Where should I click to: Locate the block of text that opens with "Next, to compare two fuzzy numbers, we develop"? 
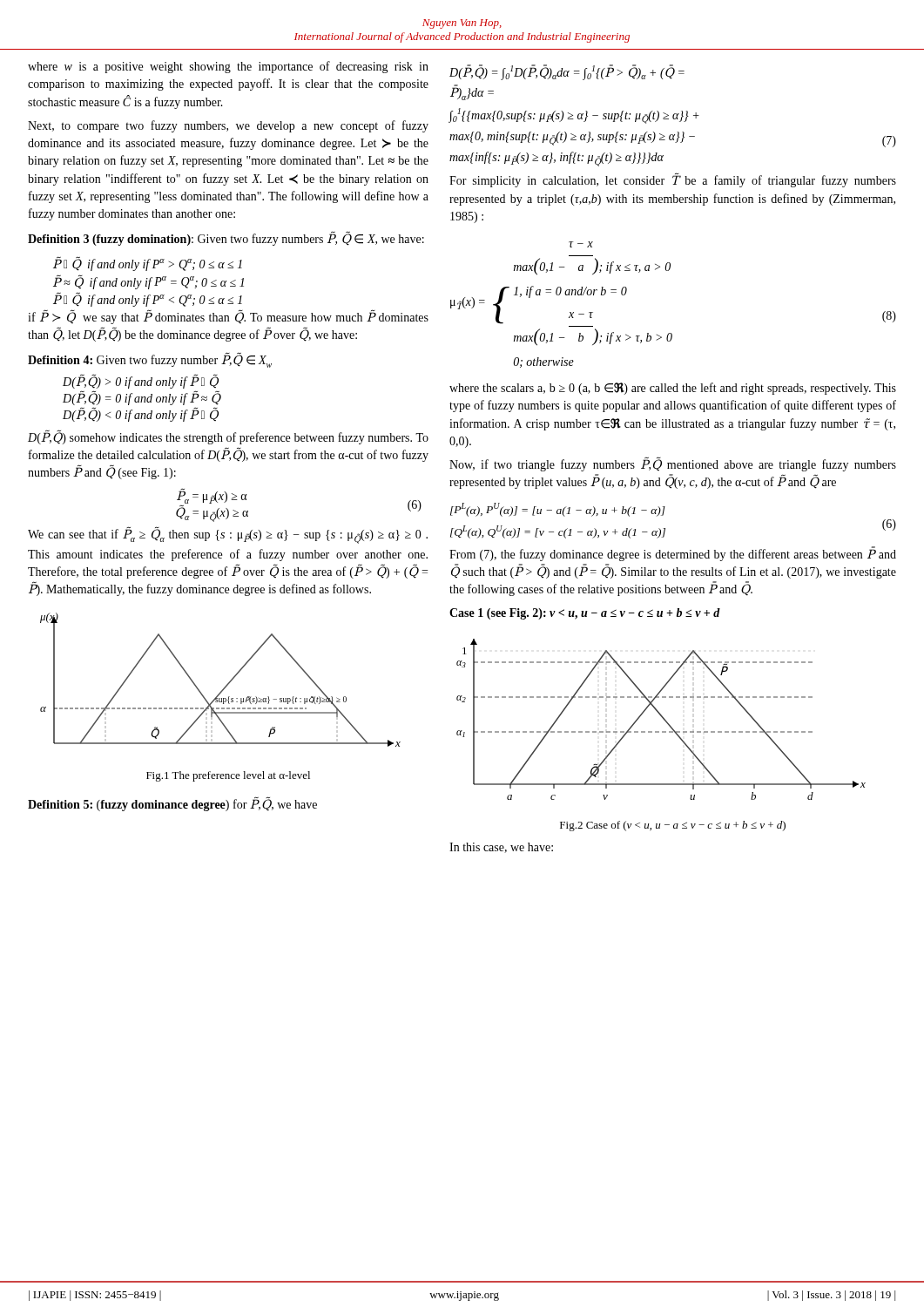coord(228,171)
